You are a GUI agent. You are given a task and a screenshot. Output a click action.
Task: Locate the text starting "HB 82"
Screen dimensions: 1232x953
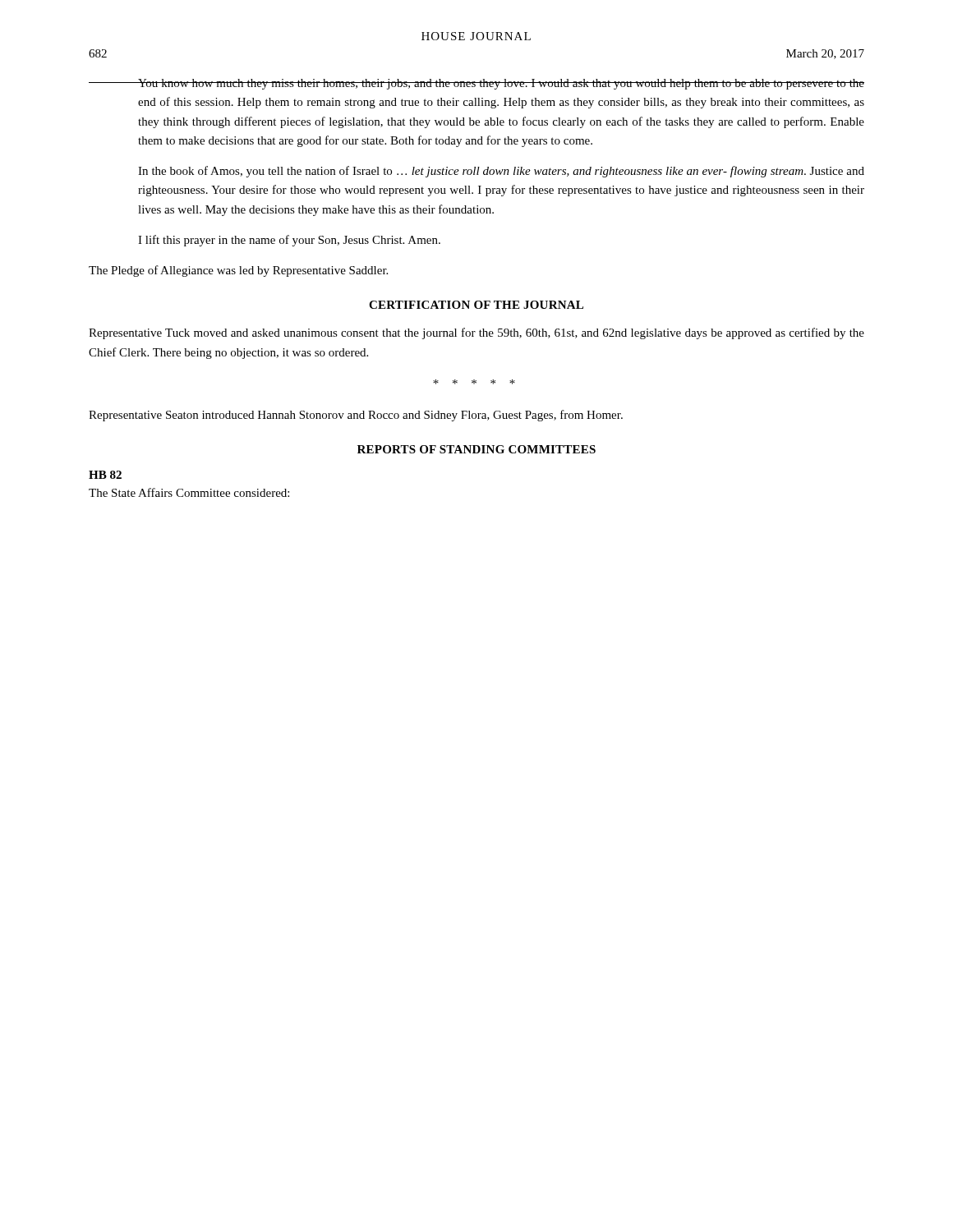[105, 475]
